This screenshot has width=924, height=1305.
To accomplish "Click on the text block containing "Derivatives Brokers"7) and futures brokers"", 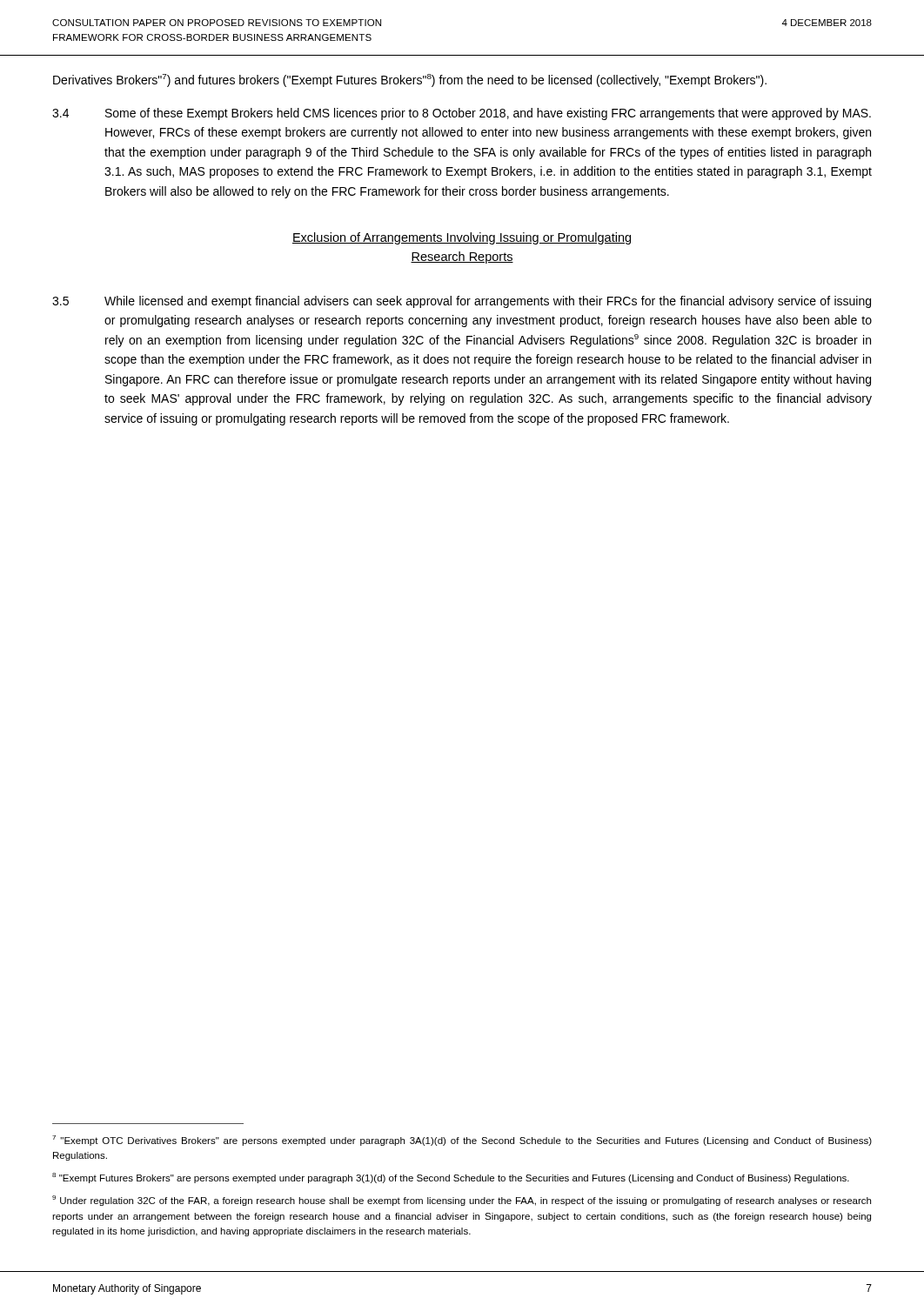I will point(410,79).
